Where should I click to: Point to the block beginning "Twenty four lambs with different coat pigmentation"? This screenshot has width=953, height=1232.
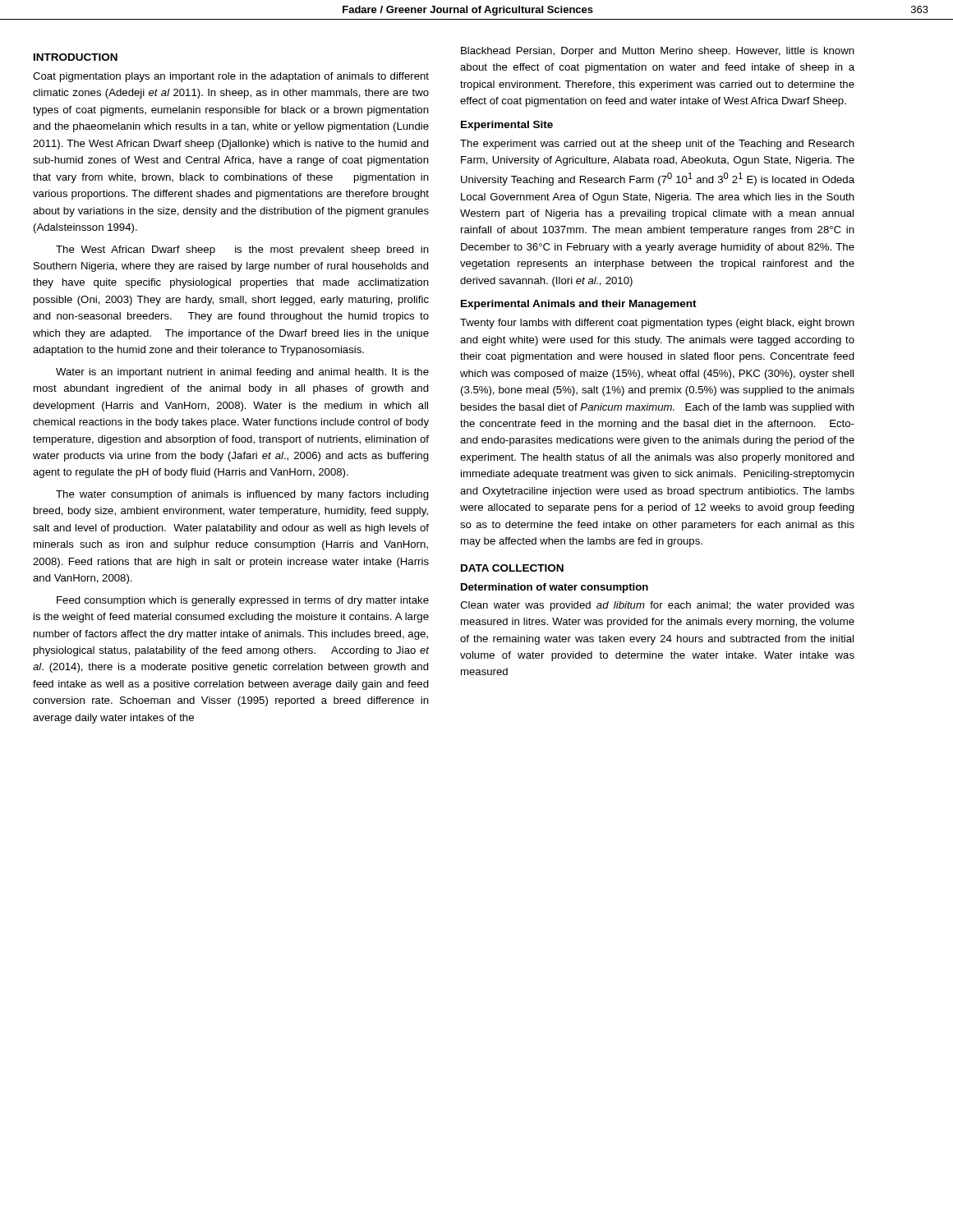(657, 432)
